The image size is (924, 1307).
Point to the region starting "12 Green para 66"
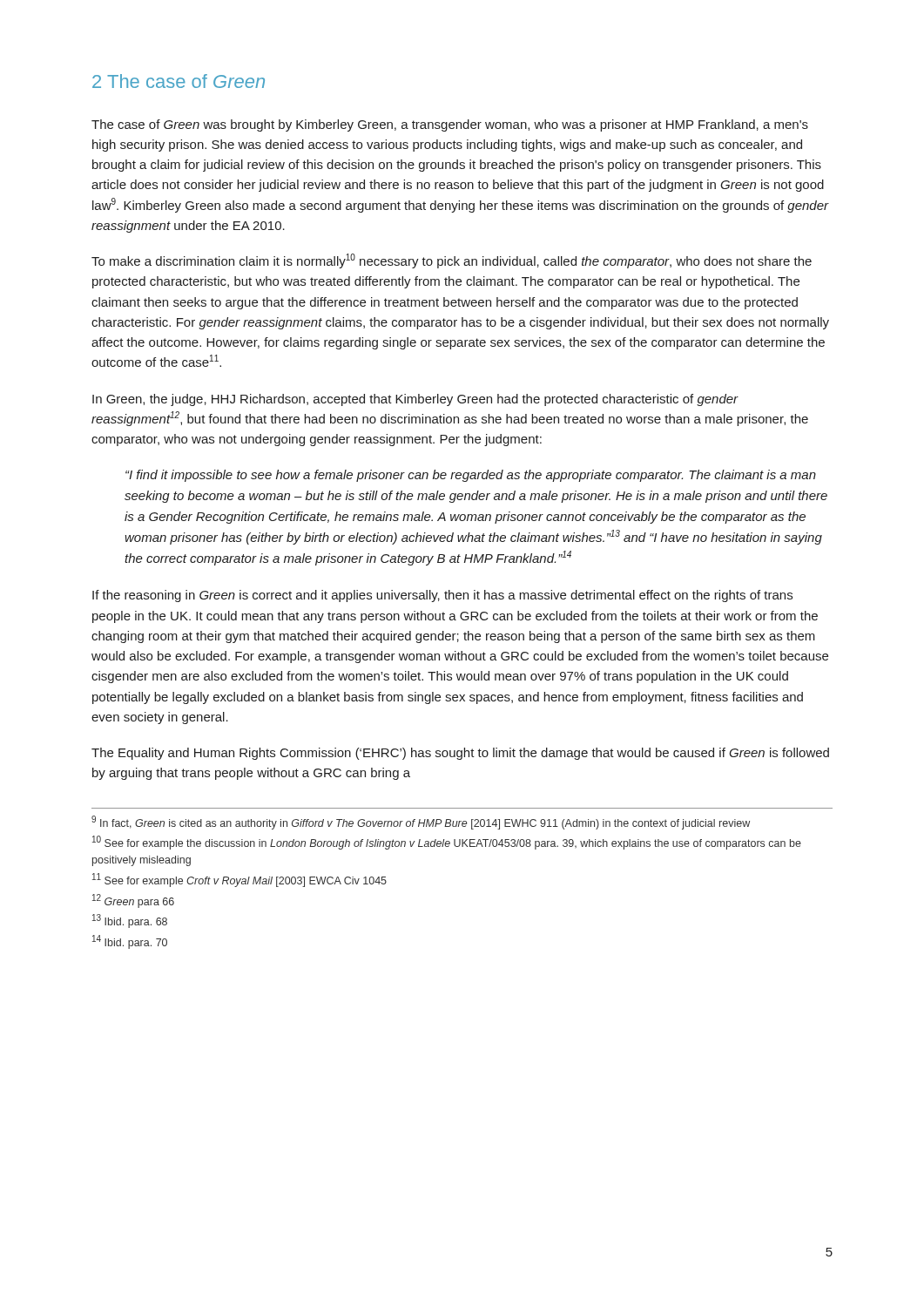pos(133,901)
